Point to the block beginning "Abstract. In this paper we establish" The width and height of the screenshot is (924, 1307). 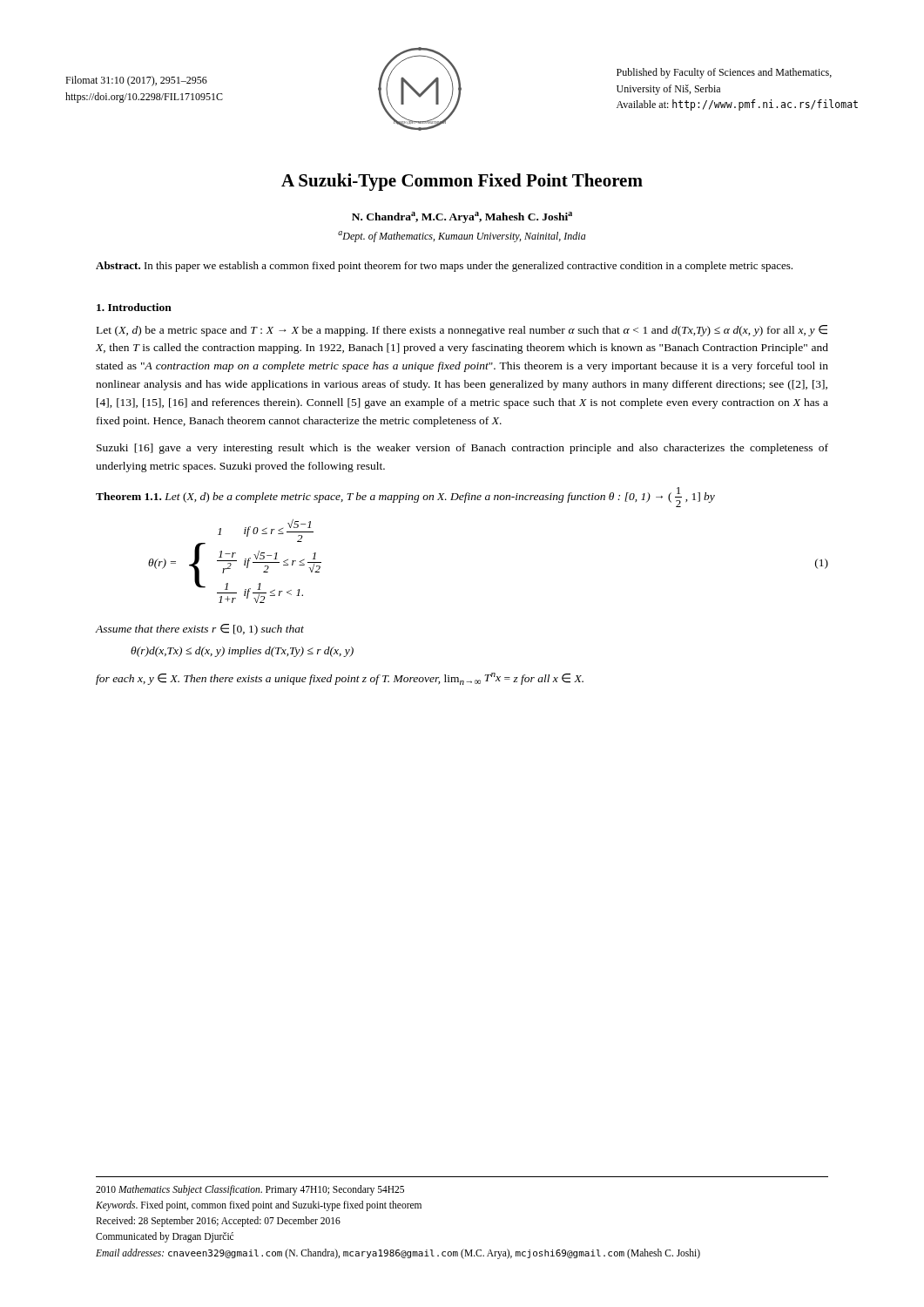445,265
